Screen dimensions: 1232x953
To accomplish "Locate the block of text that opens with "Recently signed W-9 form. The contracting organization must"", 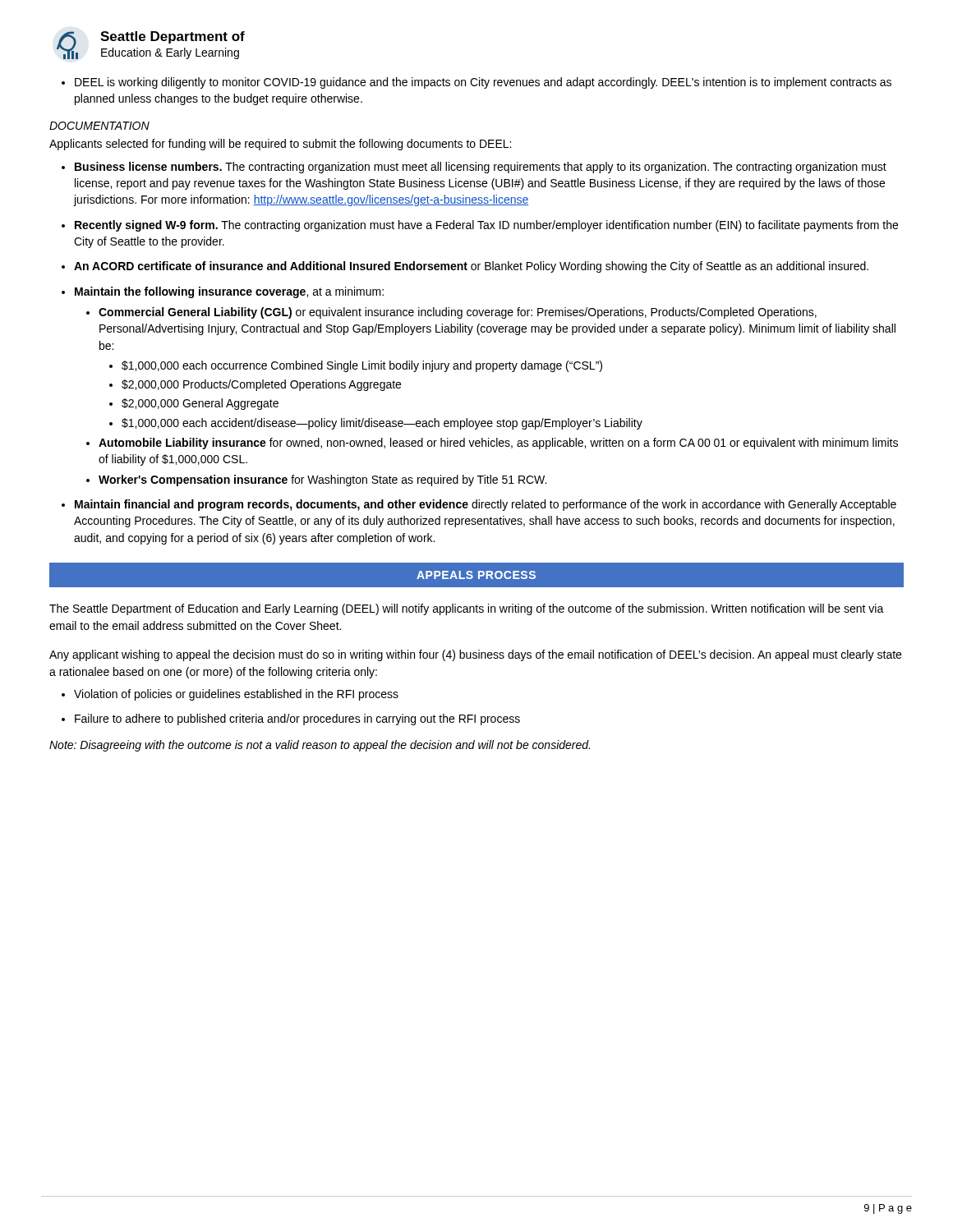I will (489, 233).
